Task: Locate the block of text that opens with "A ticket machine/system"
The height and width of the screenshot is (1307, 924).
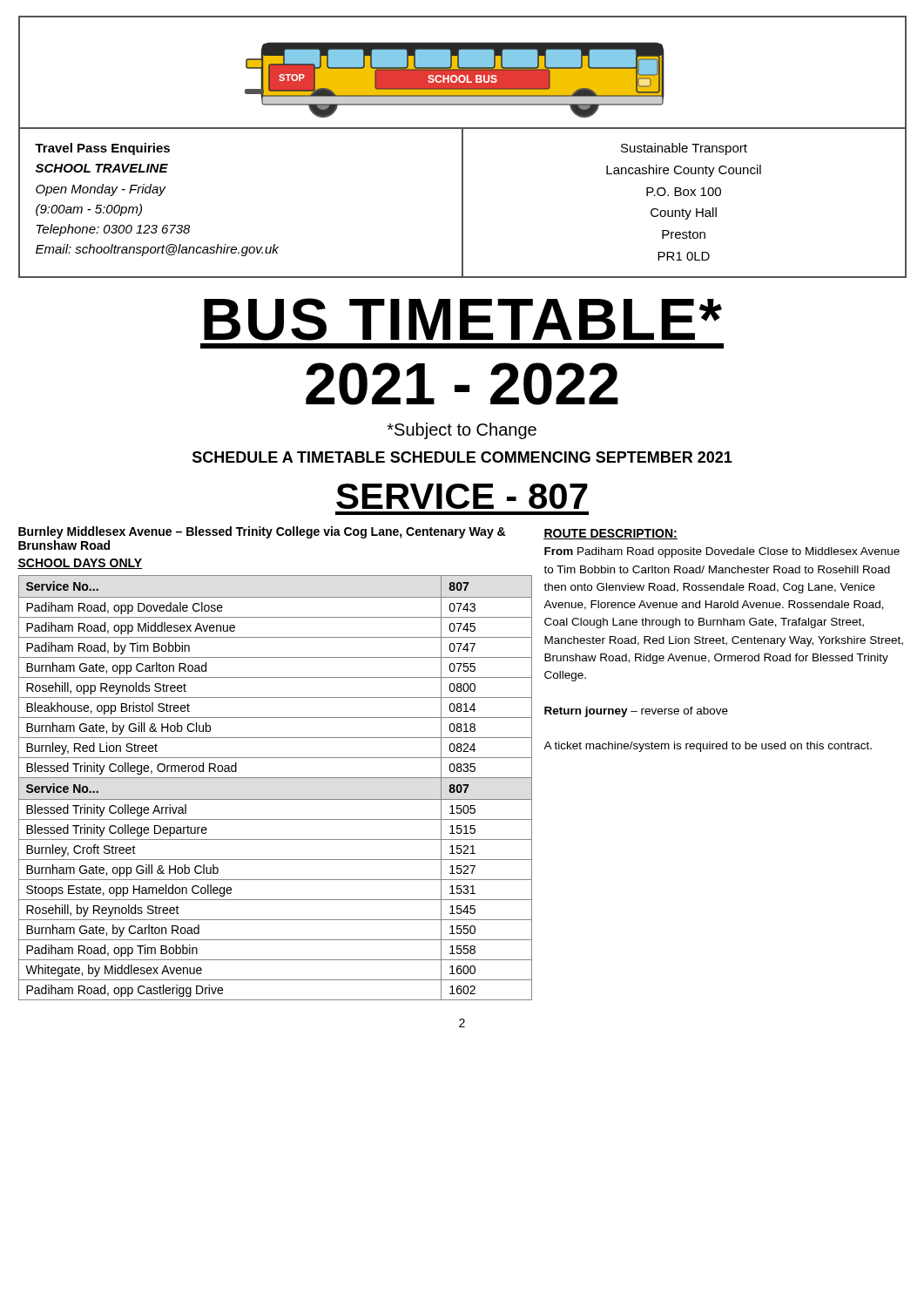Action: 708,746
